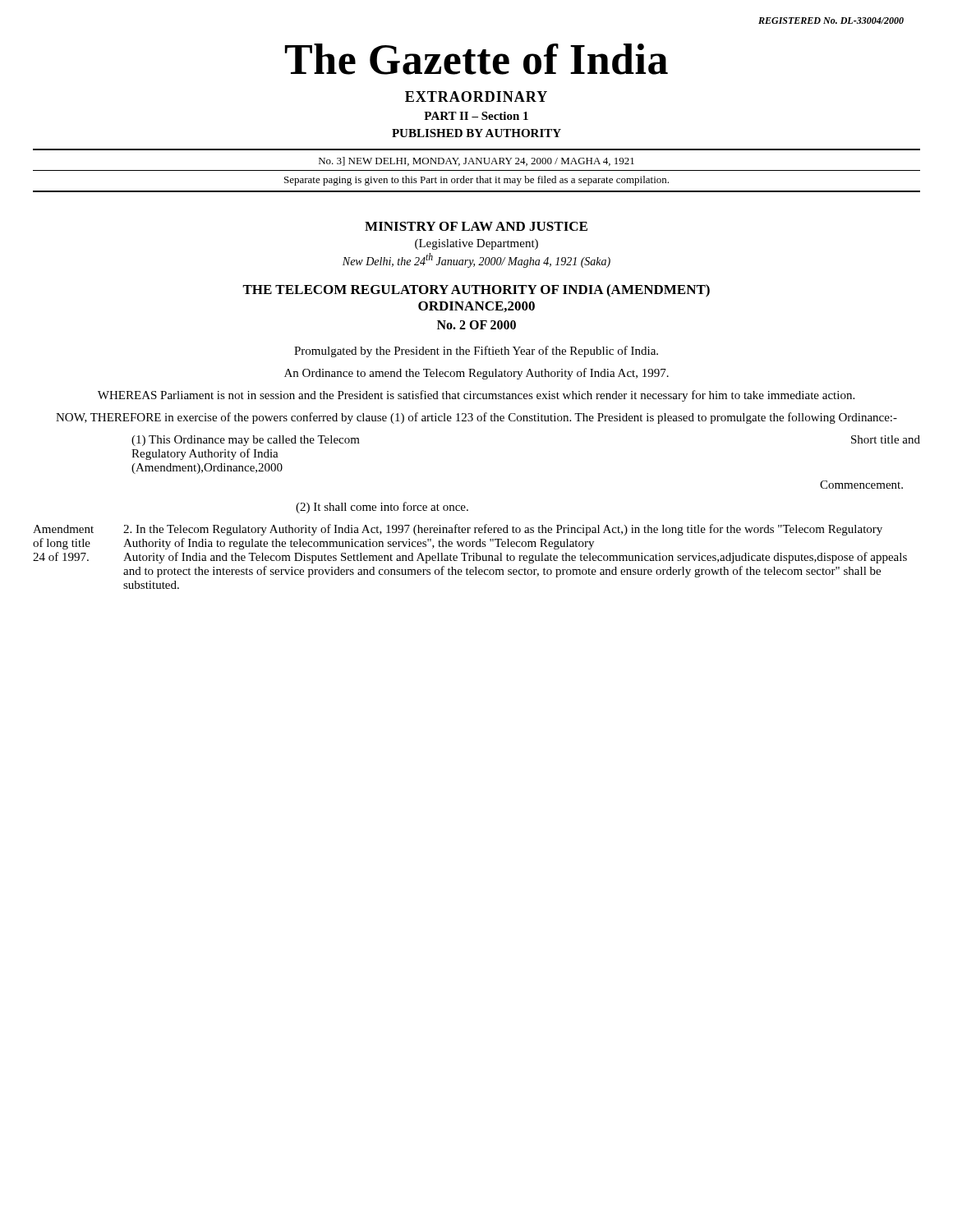Where is the passage that starts "(2) It shall"?
This screenshot has width=953, height=1232.
tap(382, 506)
